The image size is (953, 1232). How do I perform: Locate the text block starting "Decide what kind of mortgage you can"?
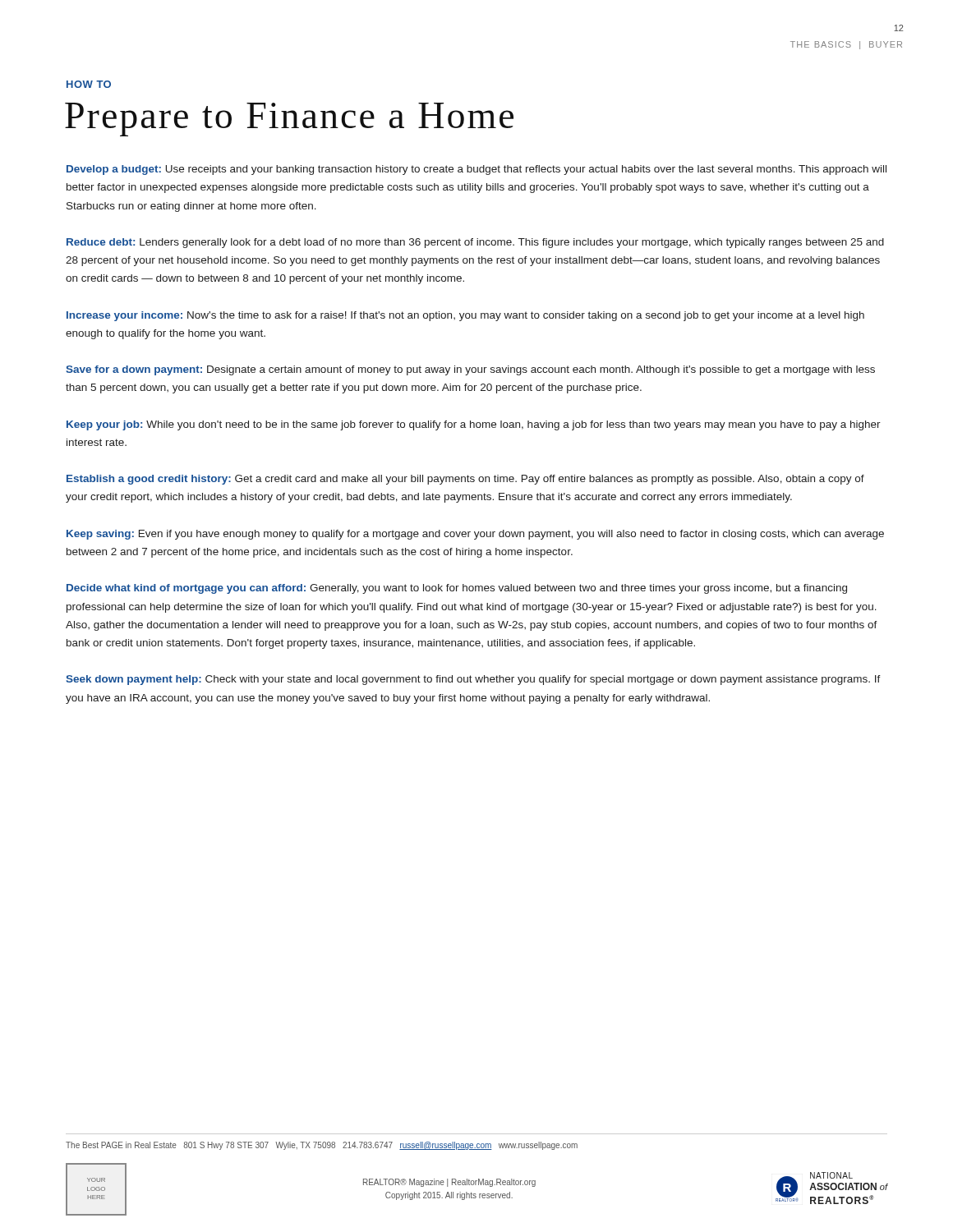[x=471, y=615]
